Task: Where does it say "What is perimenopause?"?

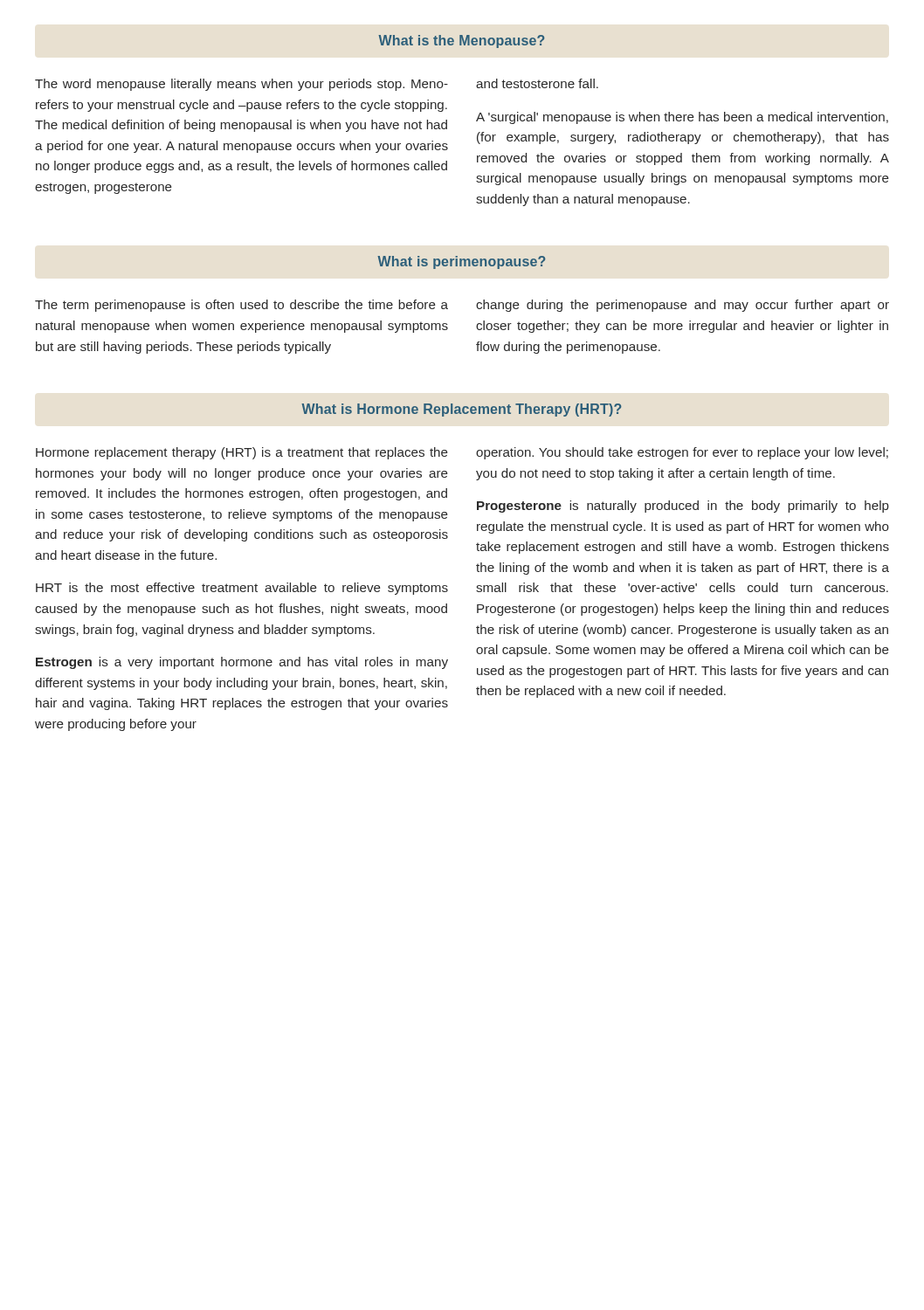Action: pyautogui.click(x=462, y=262)
